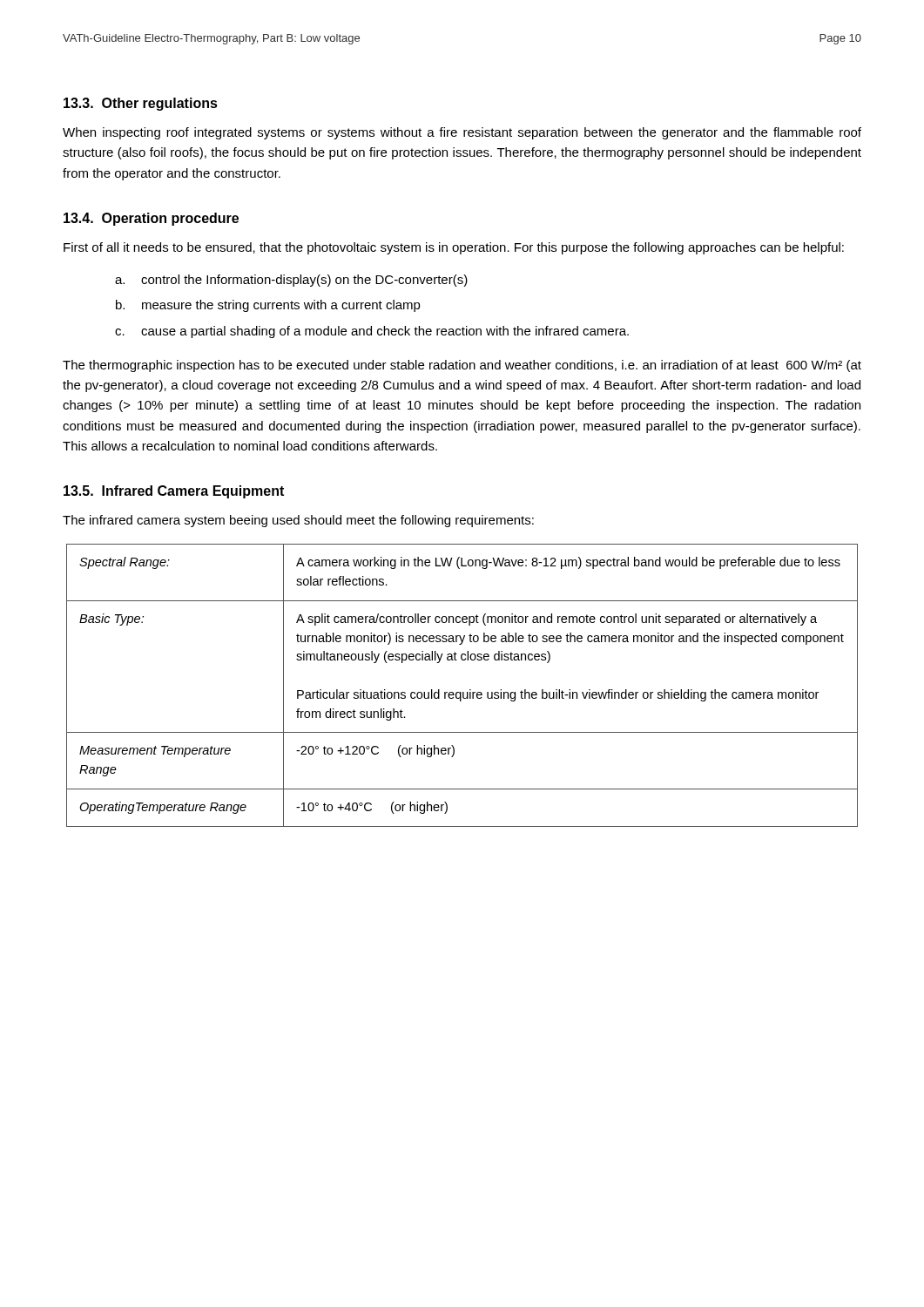Point to the text block starting "c. cause a"
Image resolution: width=924 pixels, height=1307 pixels.
(372, 330)
